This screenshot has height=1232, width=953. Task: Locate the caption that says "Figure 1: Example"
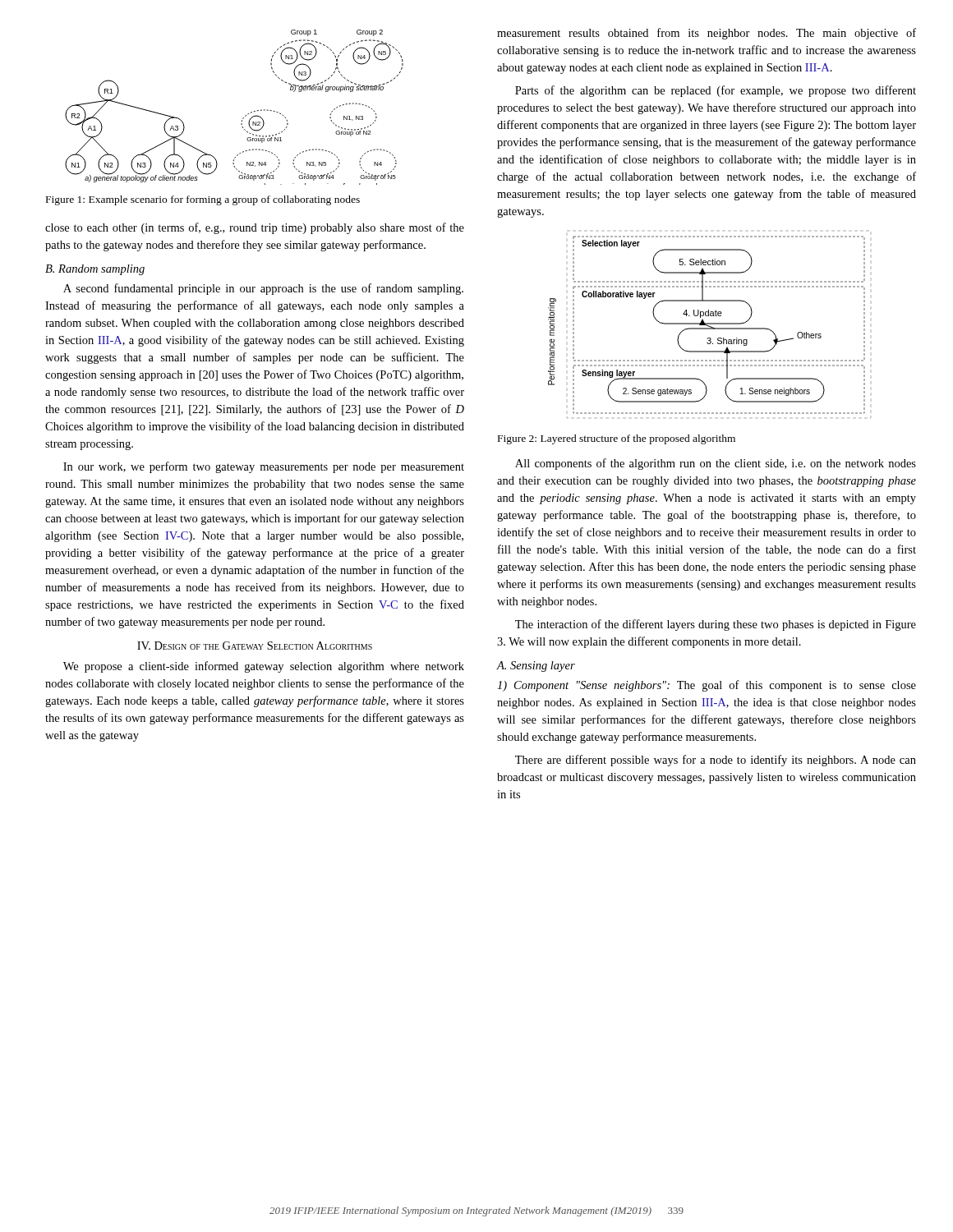(203, 199)
